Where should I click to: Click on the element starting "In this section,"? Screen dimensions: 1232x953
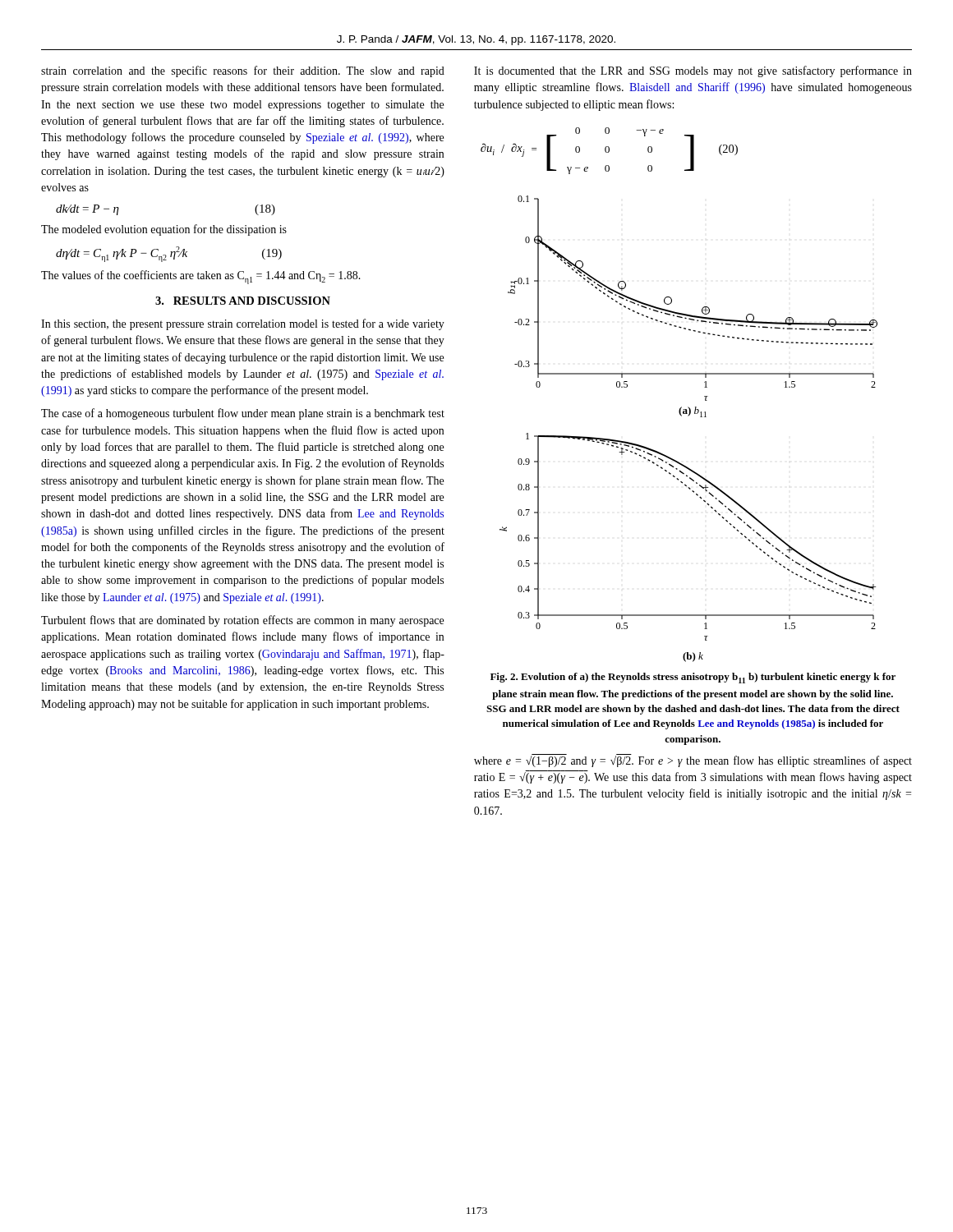[x=243, y=358]
